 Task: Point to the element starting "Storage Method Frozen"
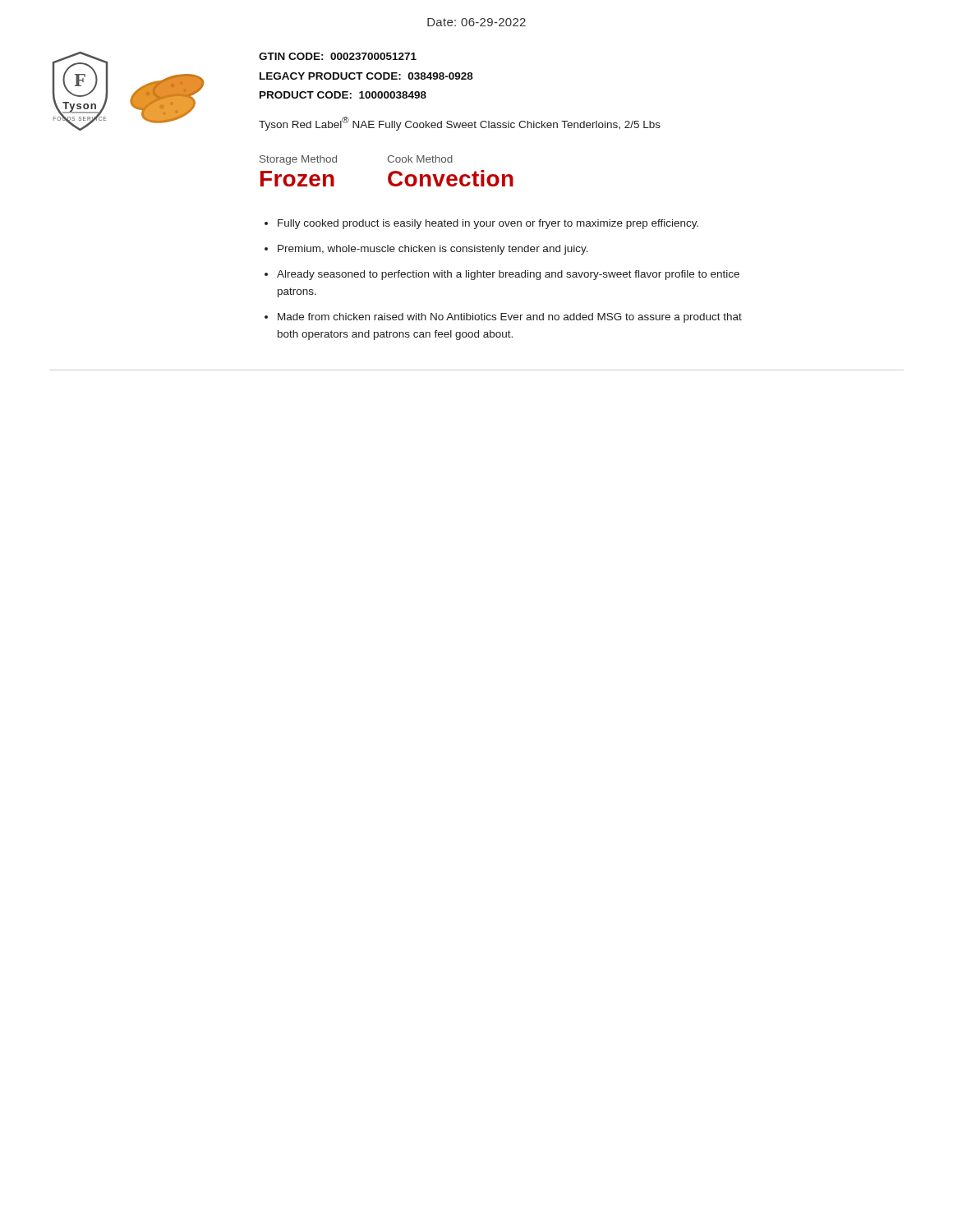(298, 173)
